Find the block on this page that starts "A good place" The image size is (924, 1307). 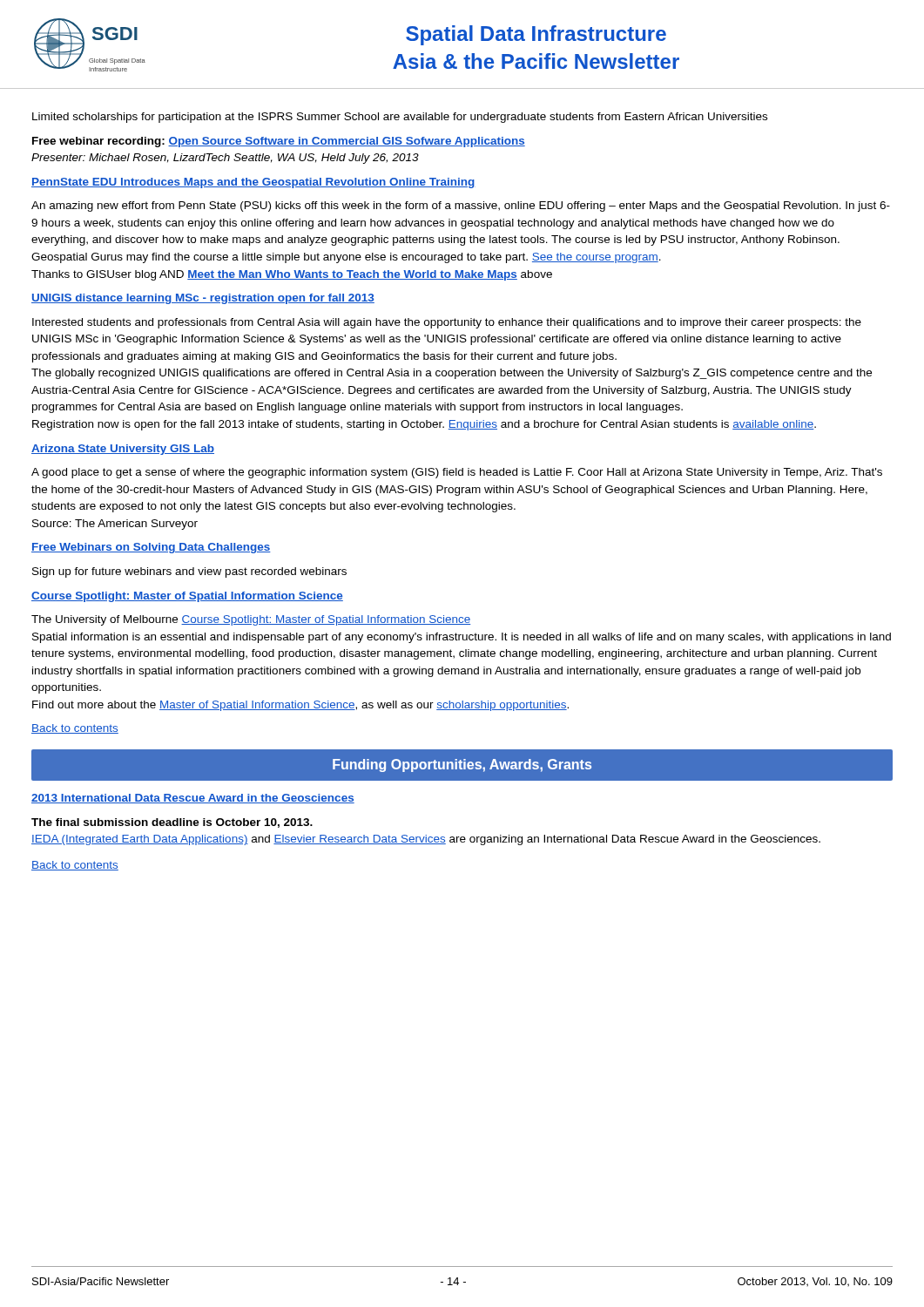click(457, 498)
